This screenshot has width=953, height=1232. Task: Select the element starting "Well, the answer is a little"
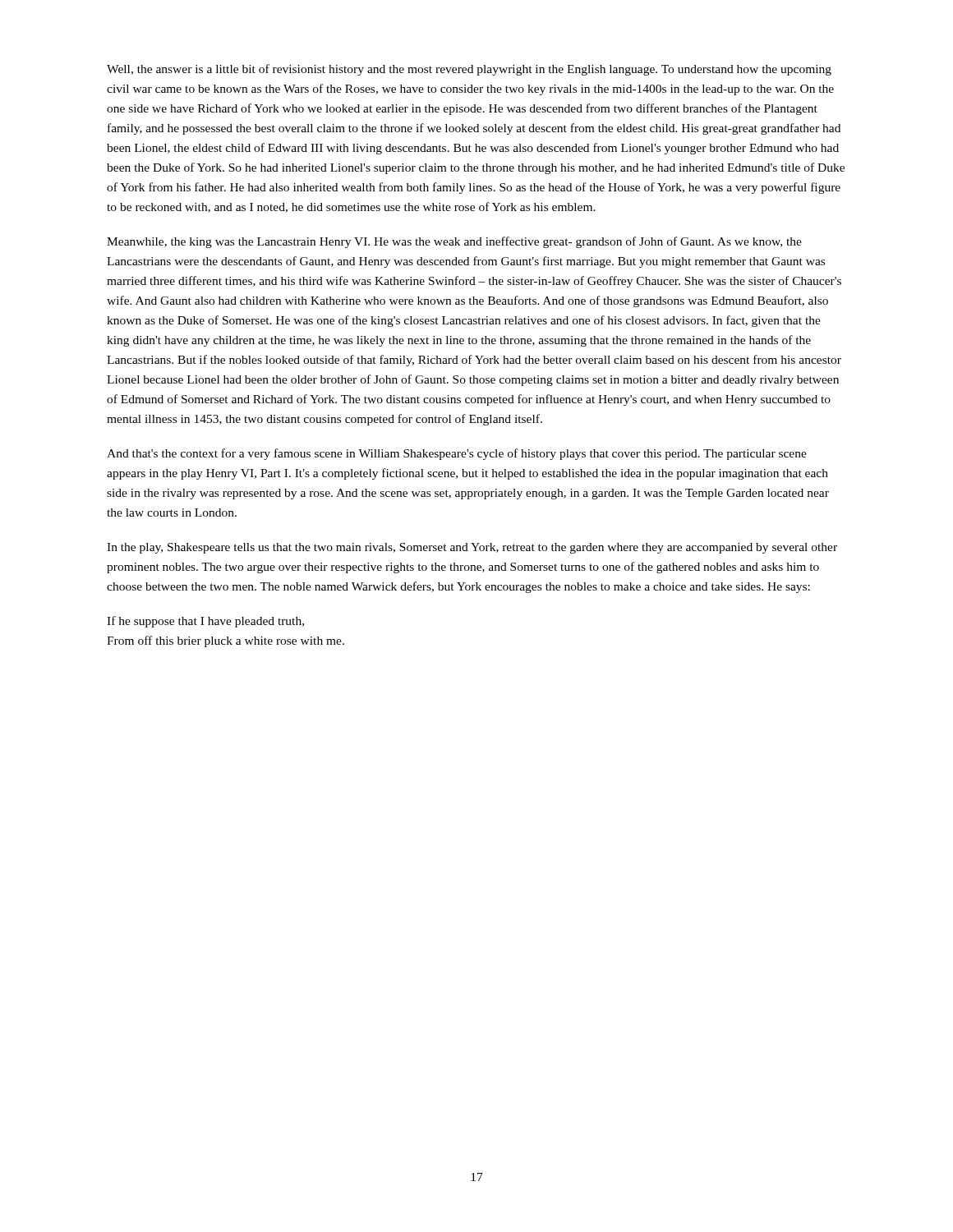pos(476,138)
